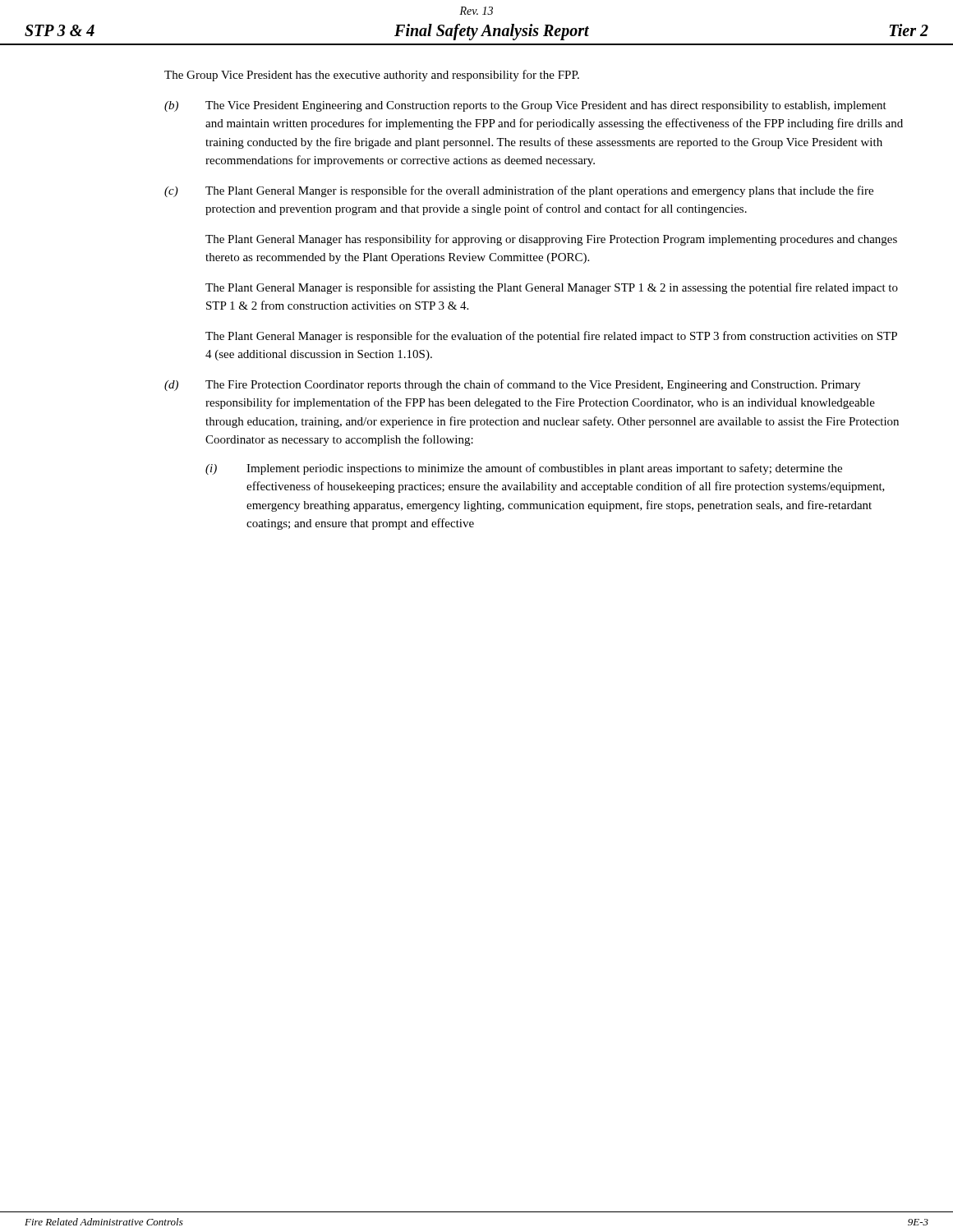Find the block starting "The Group Vice President has the executive"
The height and width of the screenshot is (1232, 953).
tap(372, 75)
